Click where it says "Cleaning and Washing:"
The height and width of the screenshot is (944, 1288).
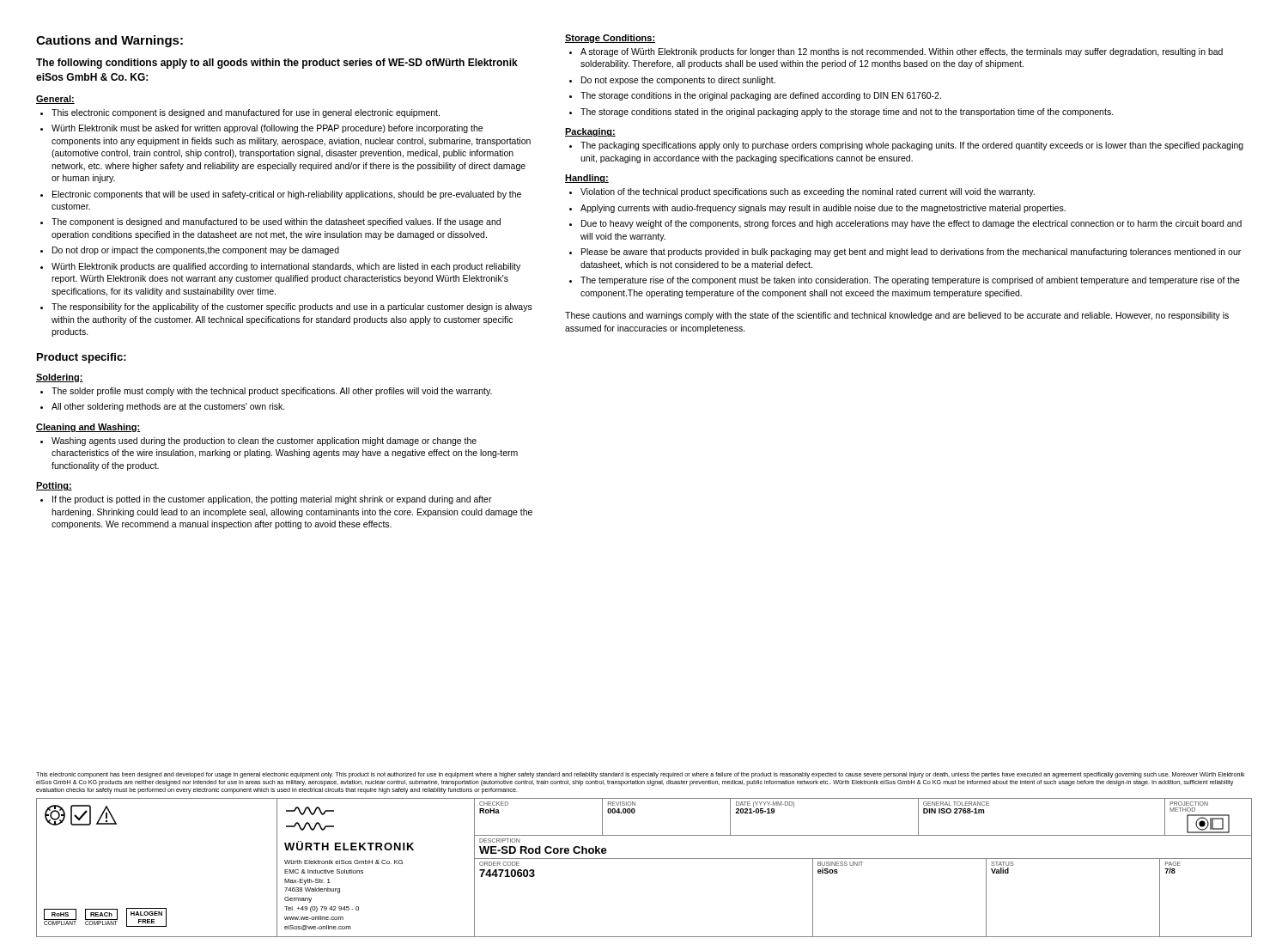click(x=285, y=427)
